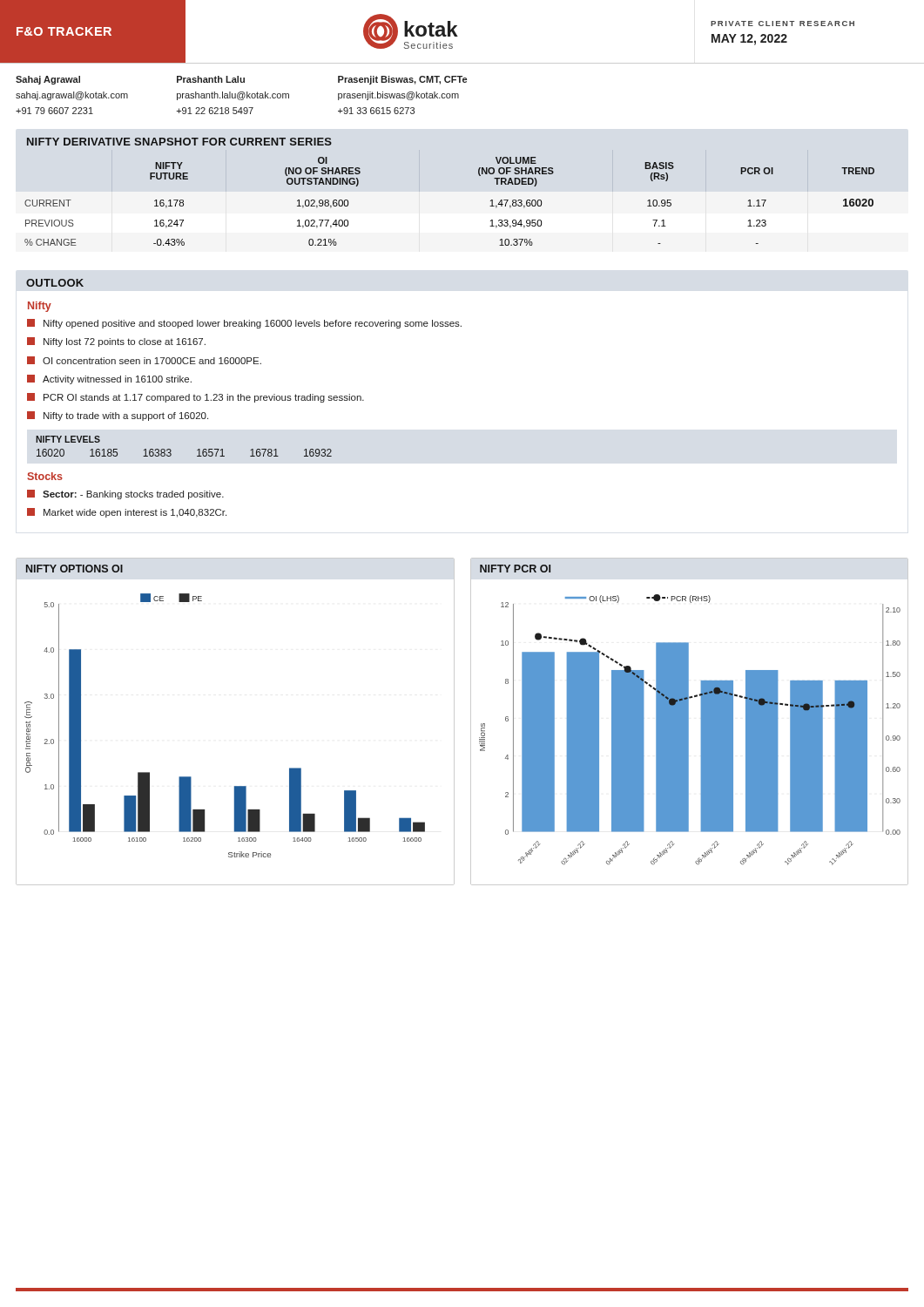Locate the text "Nifty lost 72 points to close at 16167."
The image size is (924, 1307).
117,342
